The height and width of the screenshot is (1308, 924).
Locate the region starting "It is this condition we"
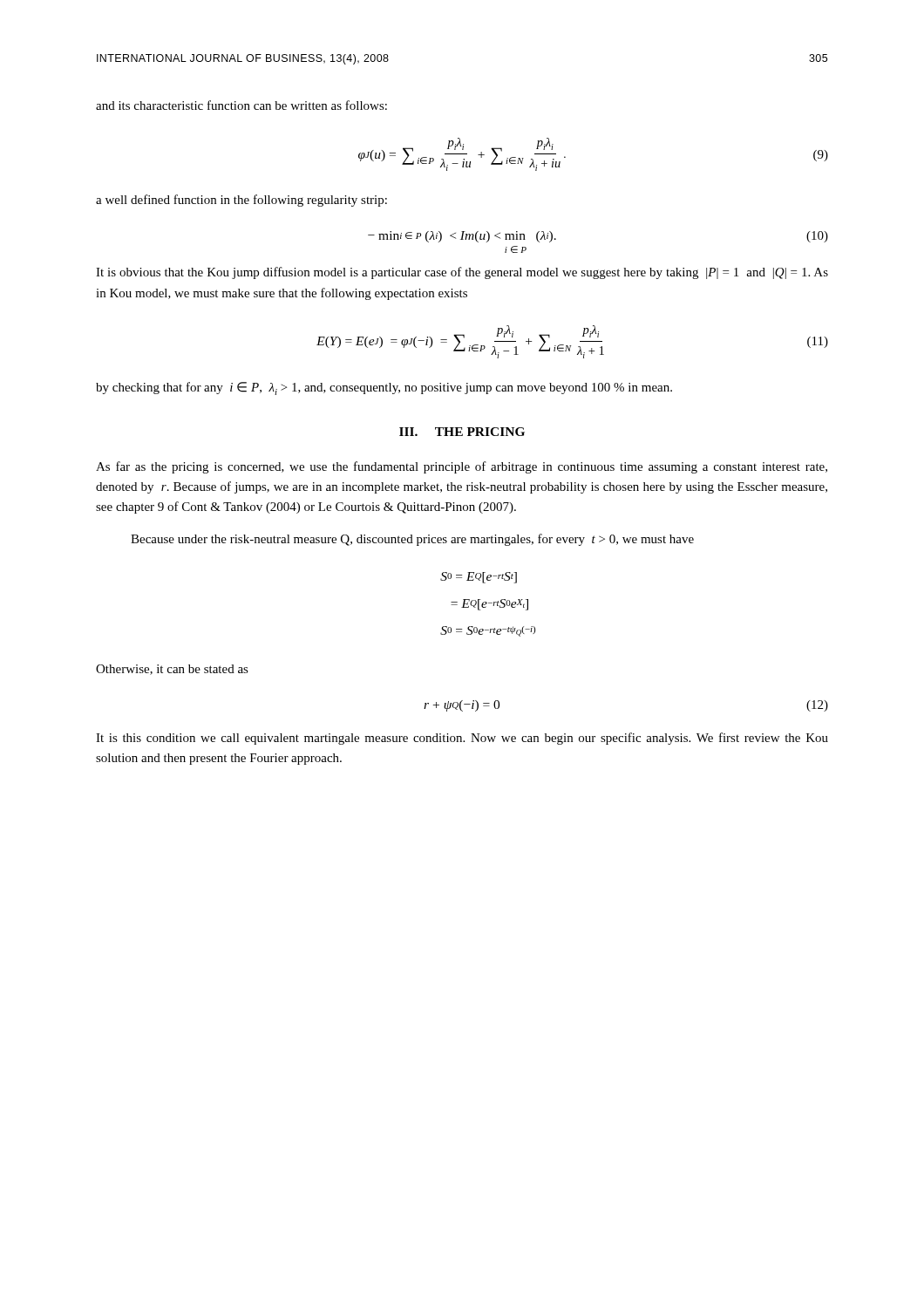point(462,748)
